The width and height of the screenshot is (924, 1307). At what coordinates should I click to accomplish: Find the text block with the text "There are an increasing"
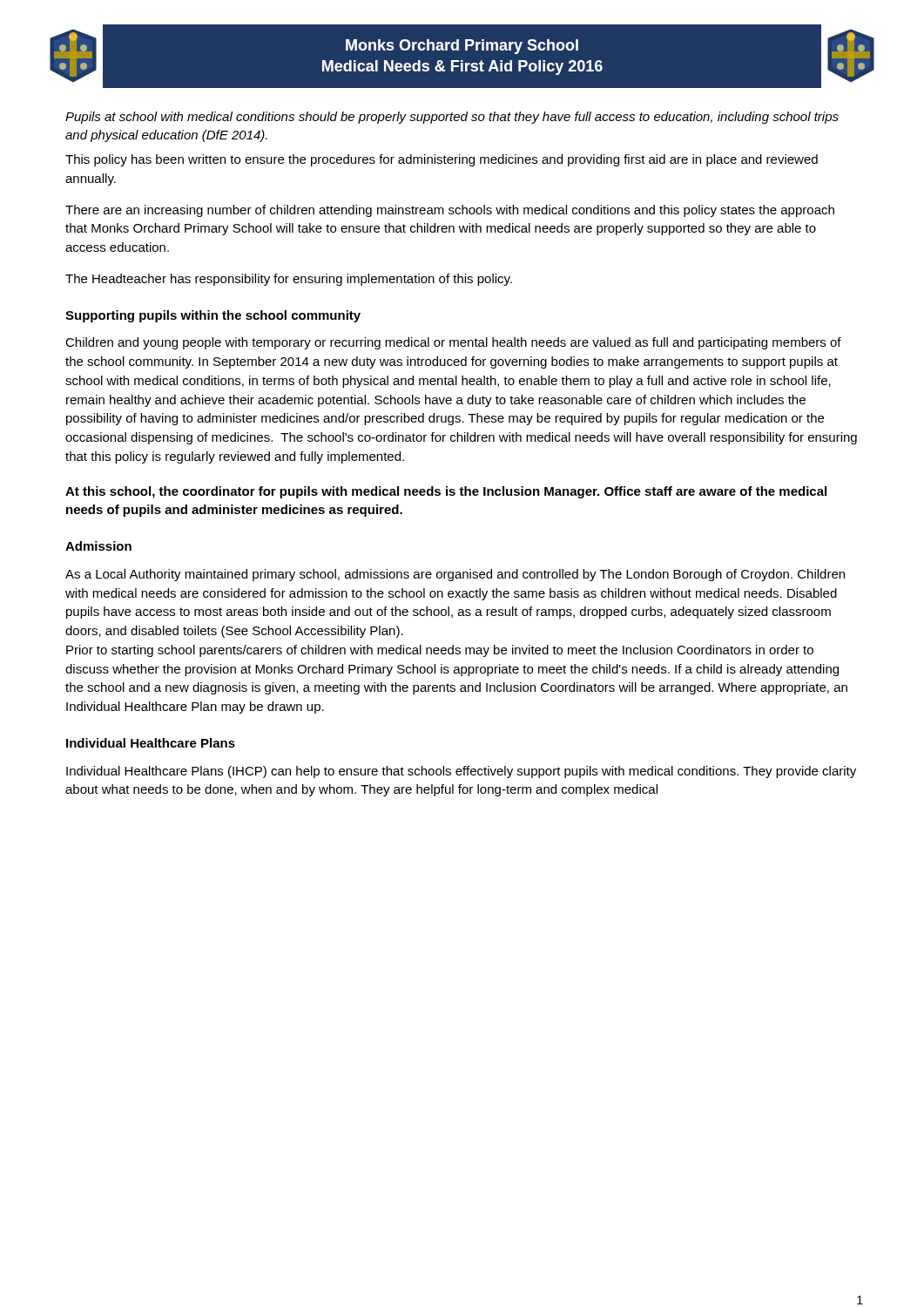(x=462, y=229)
